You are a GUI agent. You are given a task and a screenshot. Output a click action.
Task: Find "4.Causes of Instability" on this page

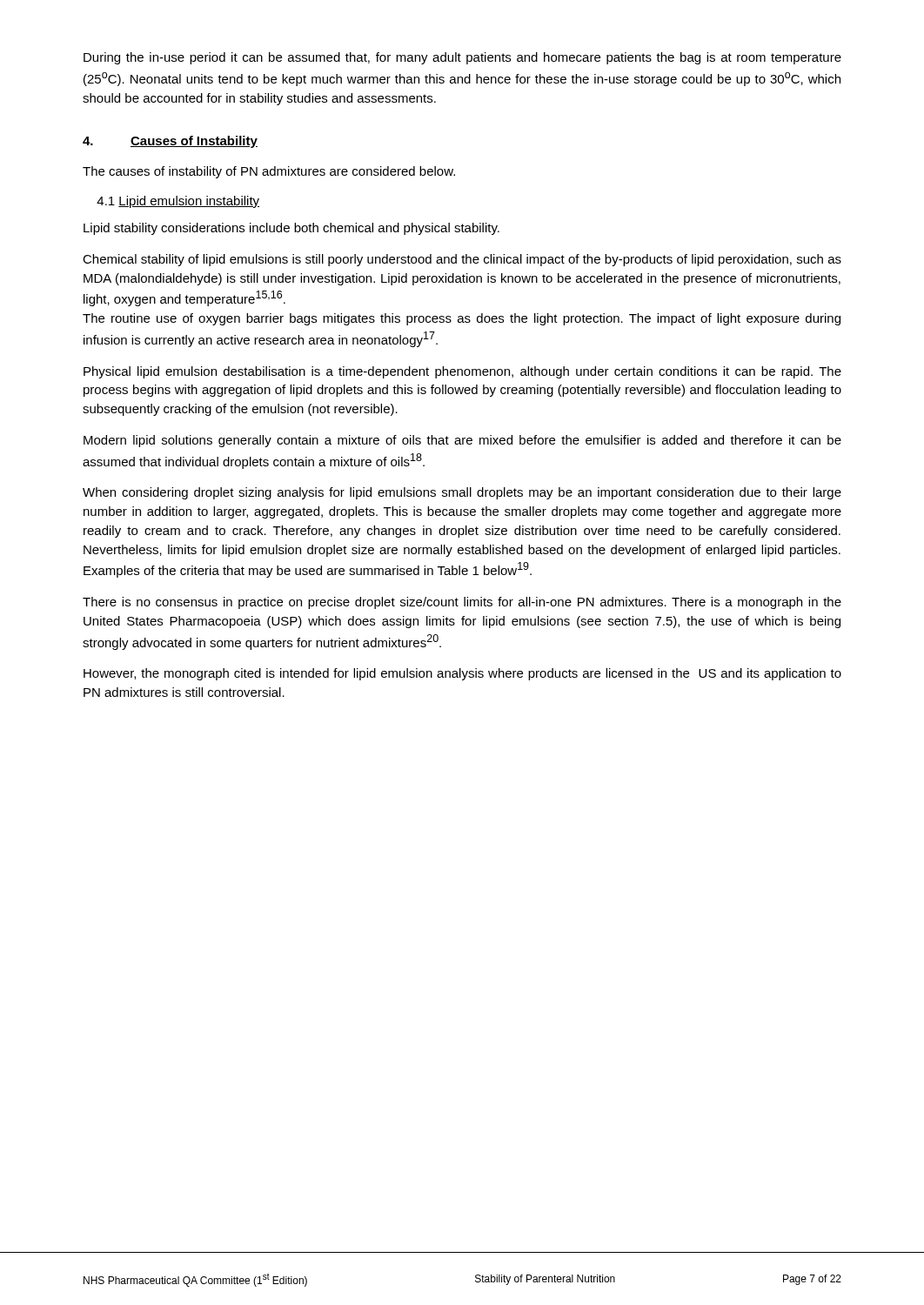170,141
